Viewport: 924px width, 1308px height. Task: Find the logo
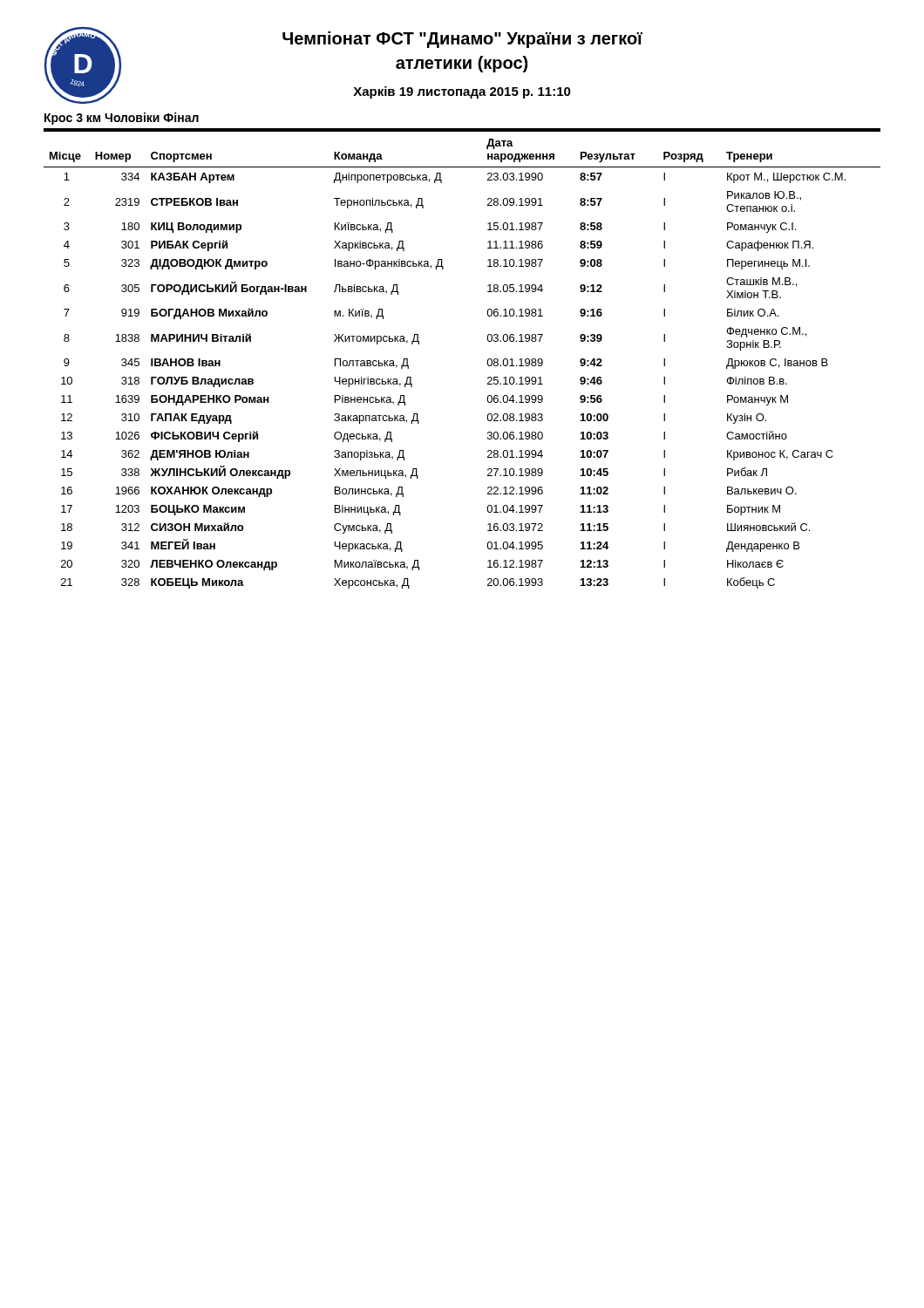(x=83, y=67)
